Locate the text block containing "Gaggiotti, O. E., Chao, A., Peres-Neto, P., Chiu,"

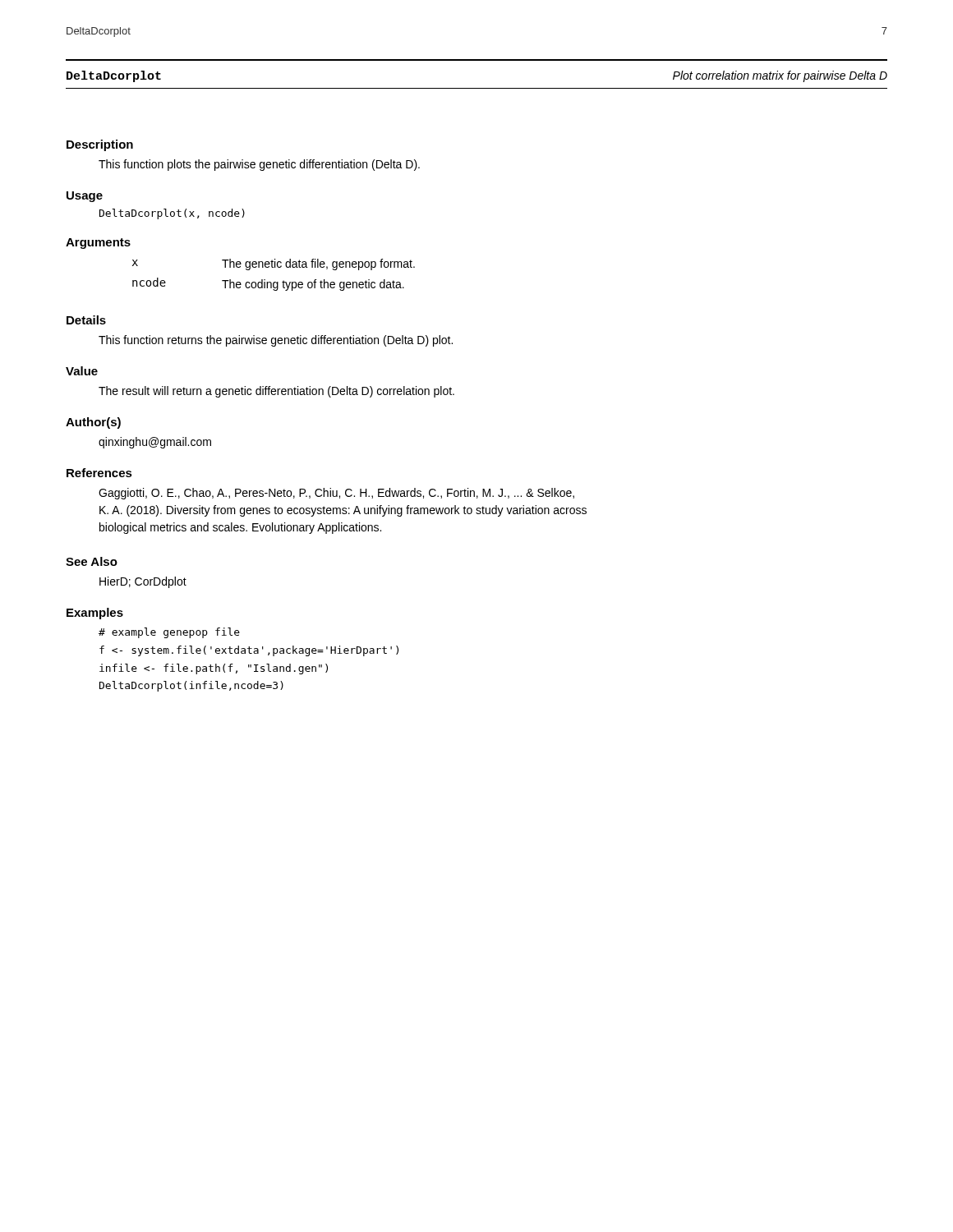[343, 510]
